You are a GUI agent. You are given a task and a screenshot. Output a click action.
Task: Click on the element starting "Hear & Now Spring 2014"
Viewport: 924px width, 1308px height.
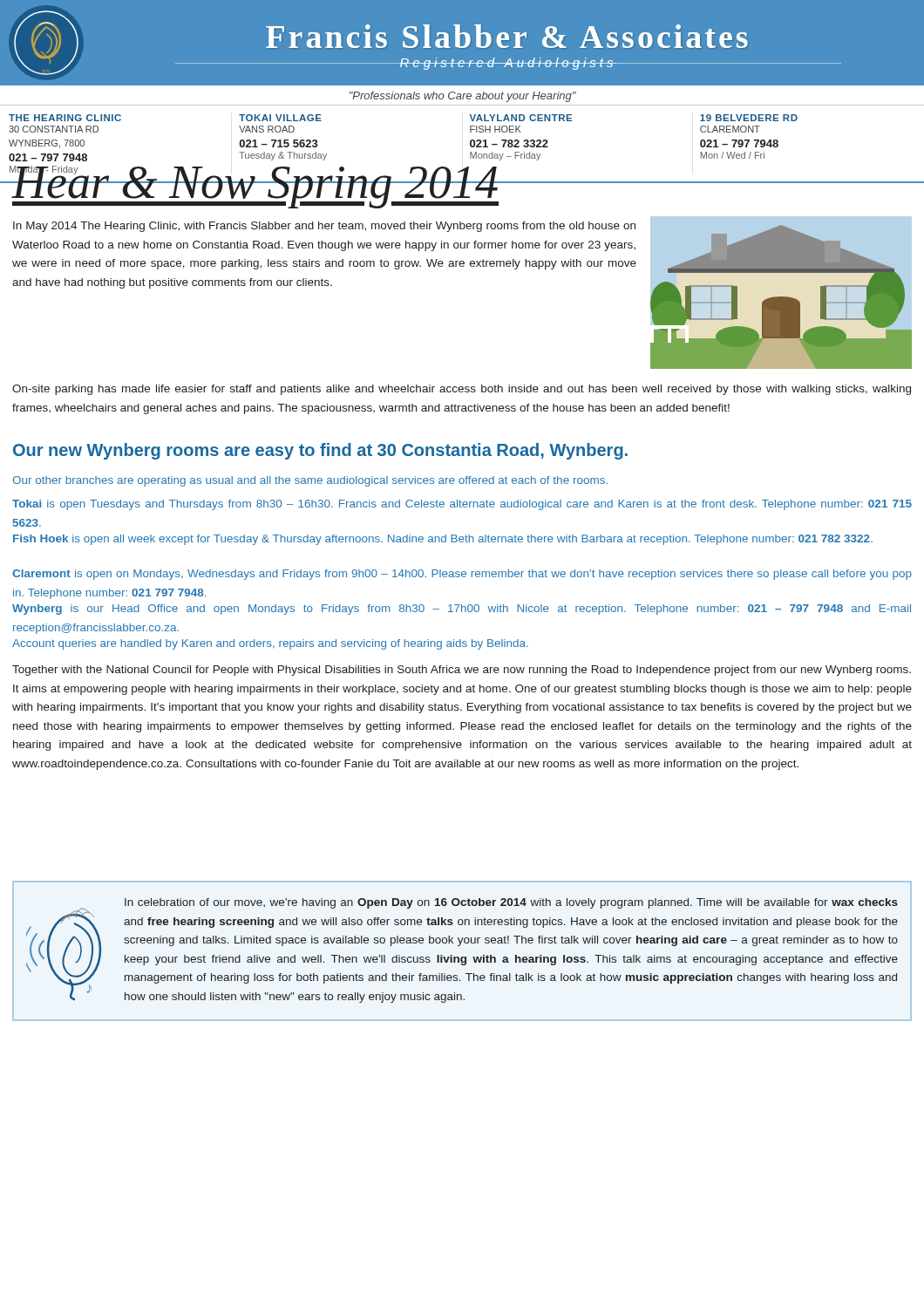255,182
